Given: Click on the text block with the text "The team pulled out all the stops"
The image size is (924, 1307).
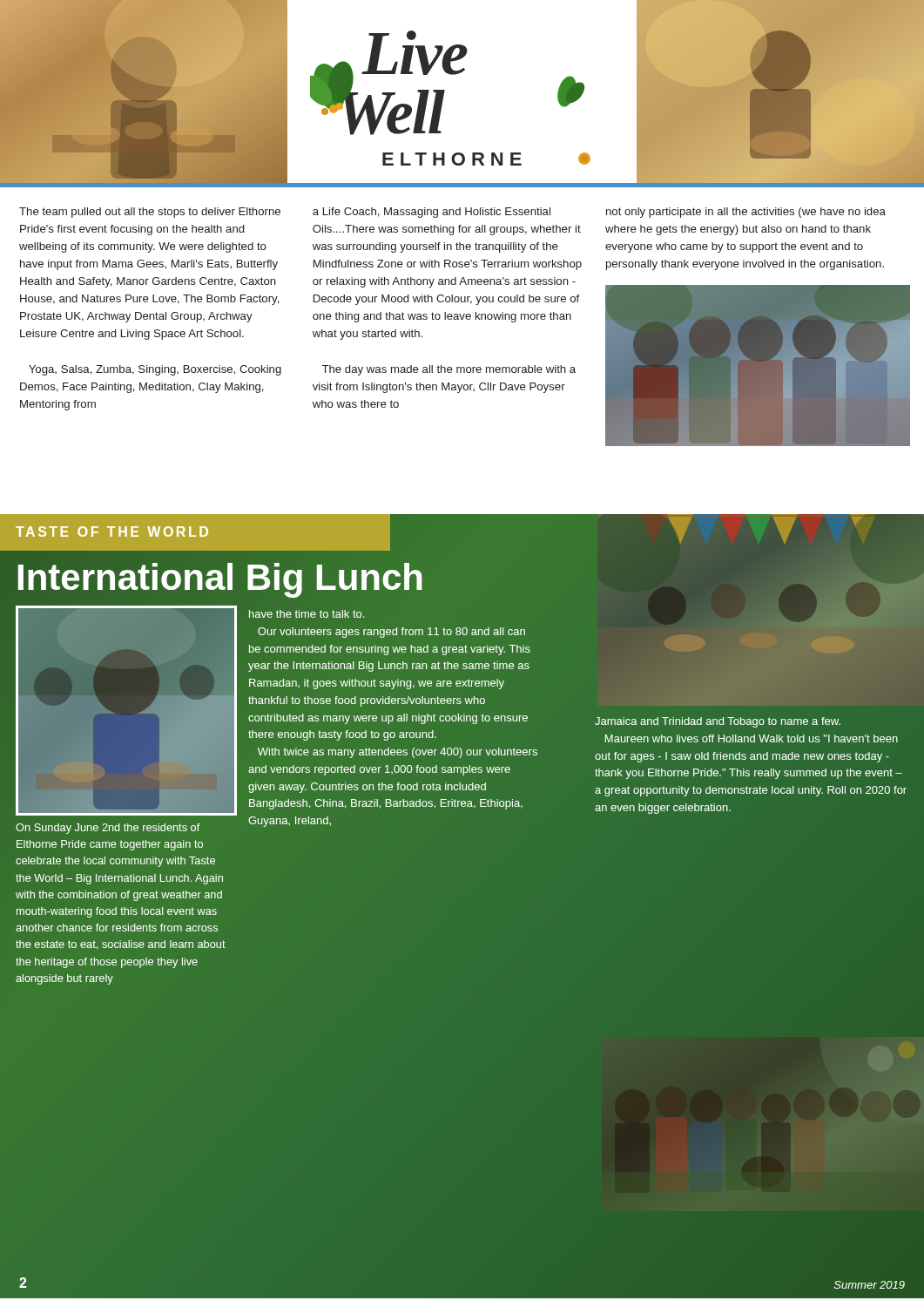Looking at the screenshot, I should (150, 307).
